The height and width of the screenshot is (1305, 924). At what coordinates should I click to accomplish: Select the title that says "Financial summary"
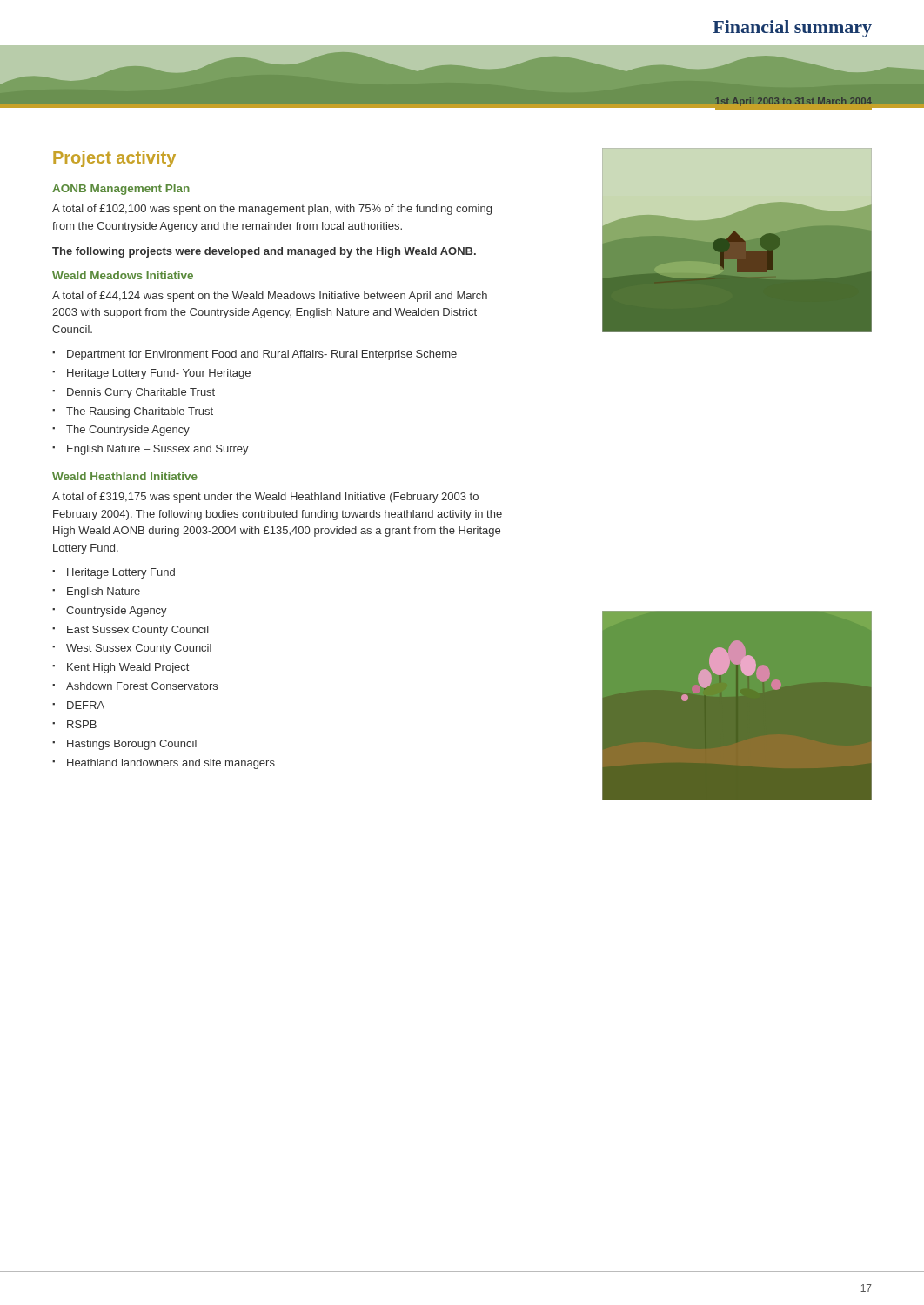(792, 27)
